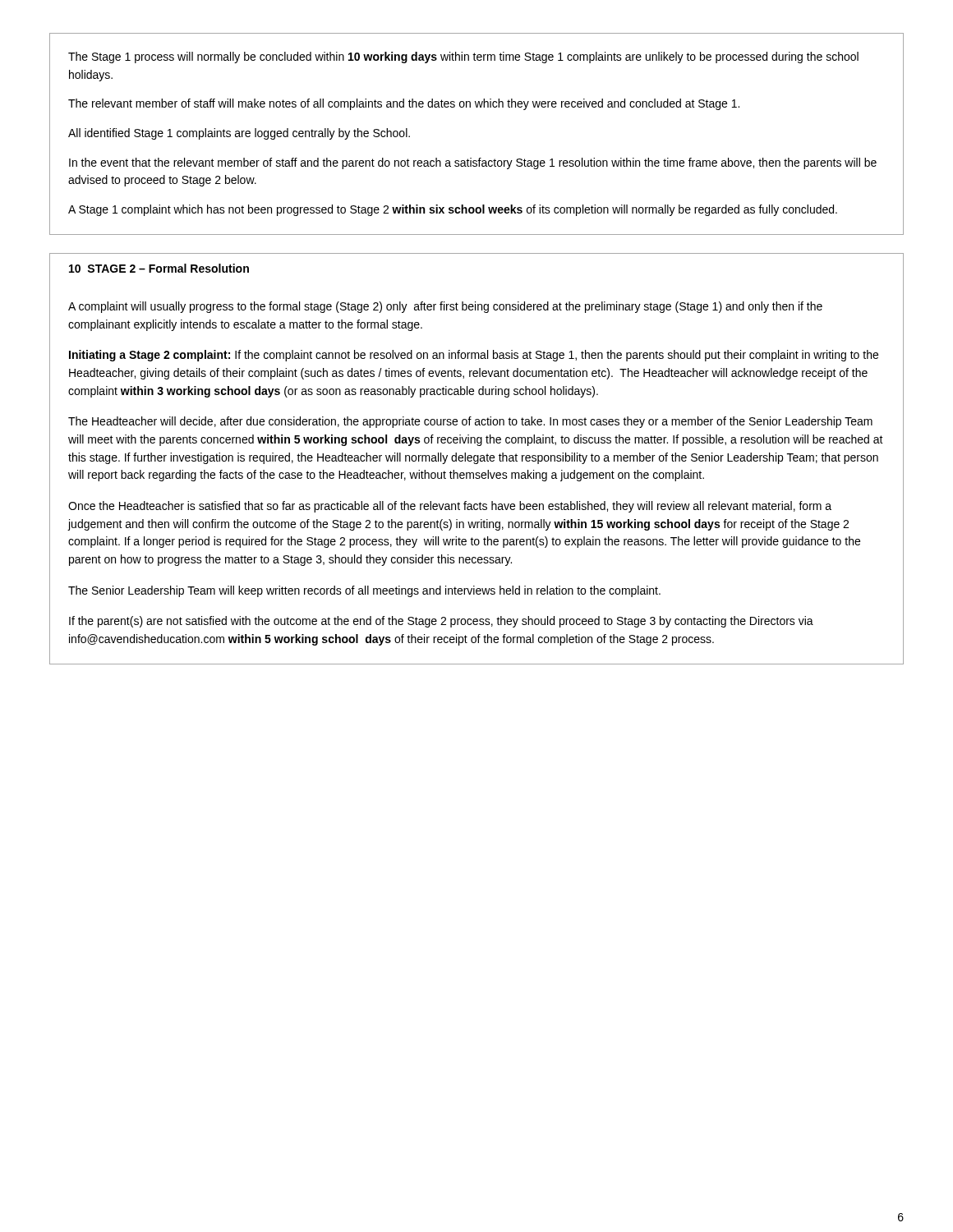The width and height of the screenshot is (953, 1232).
Task: Navigate to the region starting "The Stage 1"
Action: pos(463,57)
